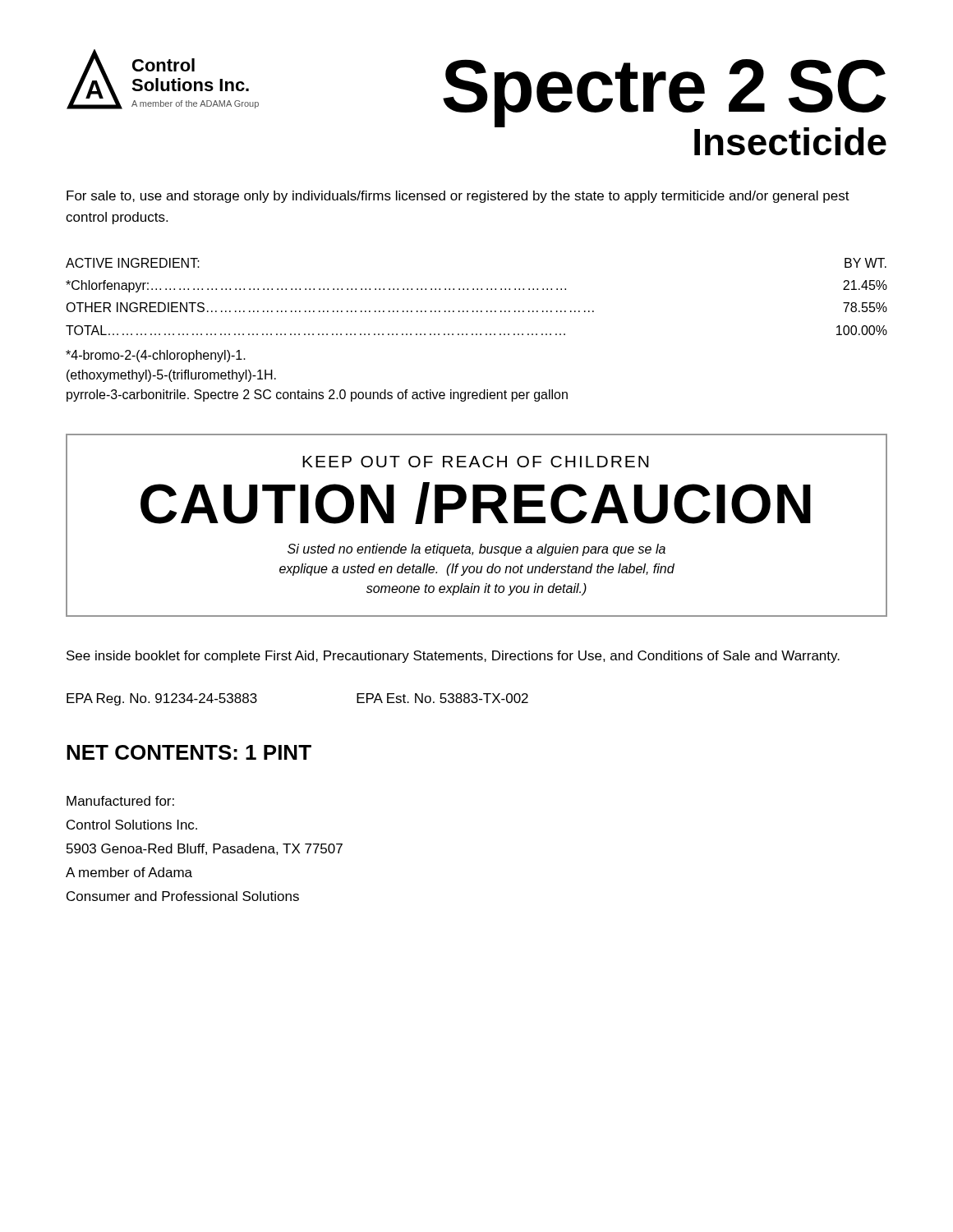Locate the block of text that opens with "See inside booklet for"
953x1232 pixels.
(x=453, y=656)
